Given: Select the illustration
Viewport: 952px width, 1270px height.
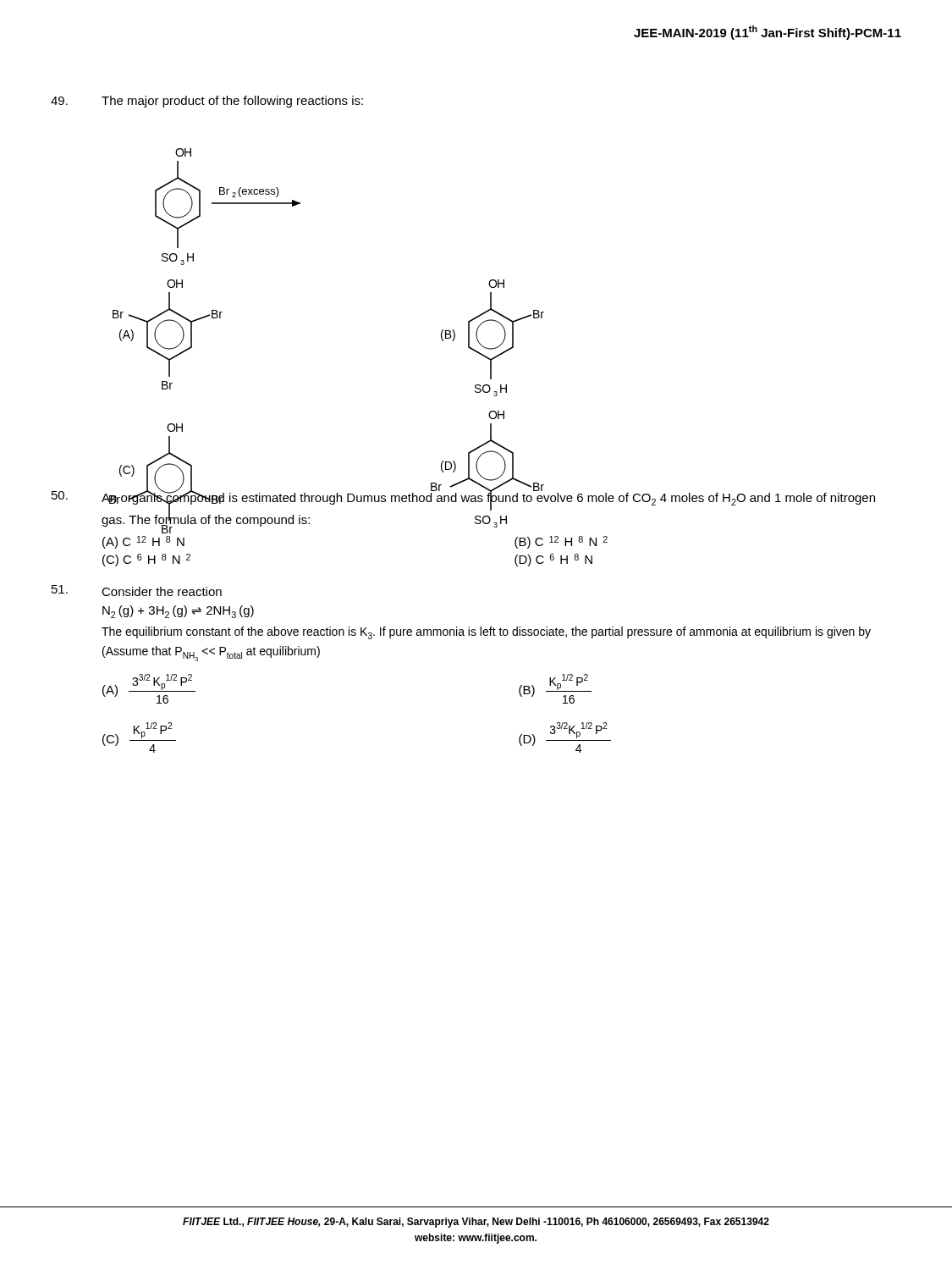Looking at the screenshot, I should [x=501, y=293].
